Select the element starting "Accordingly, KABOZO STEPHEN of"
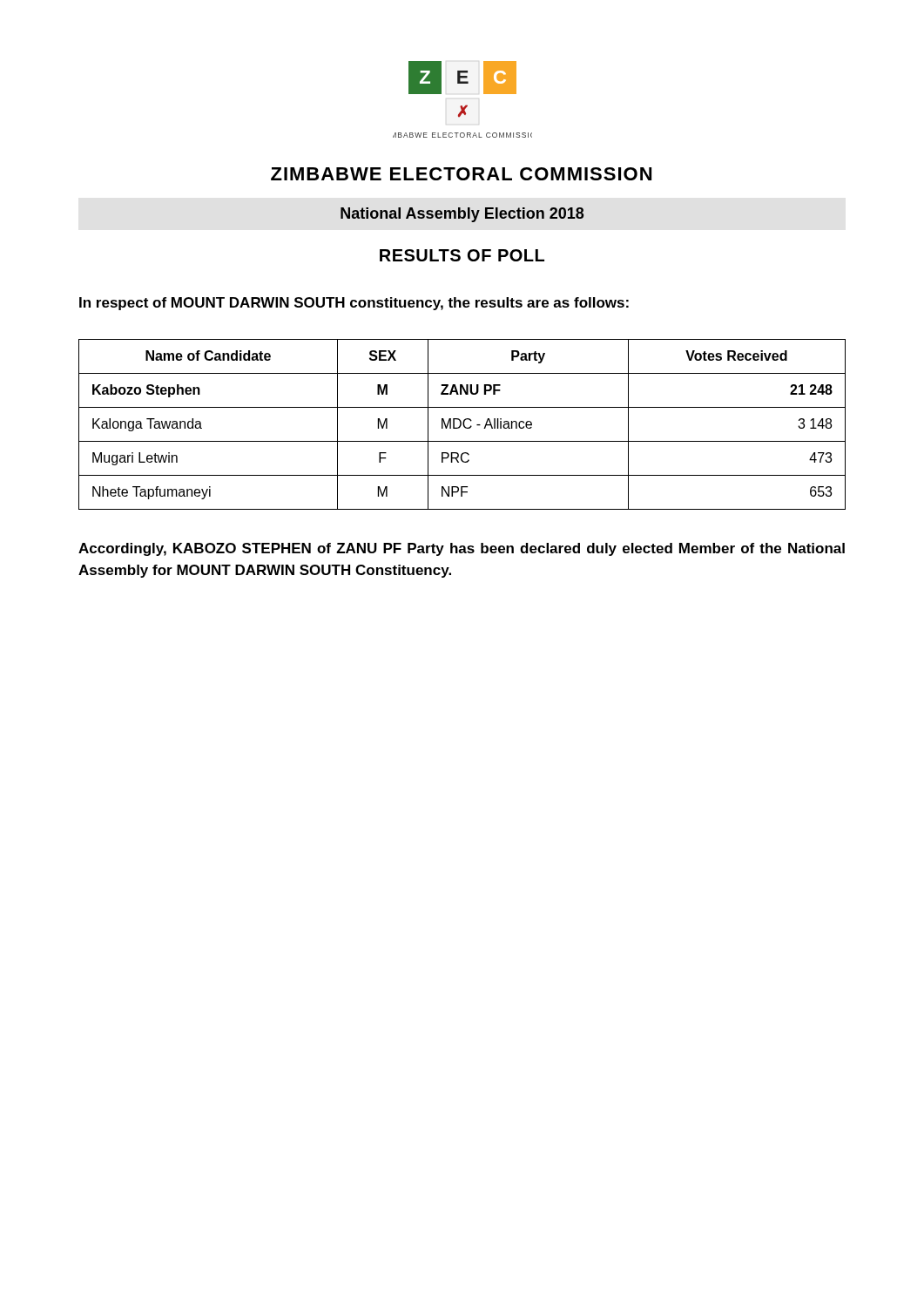The height and width of the screenshot is (1307, 924). pyautogui.click(x=462, y=559)
